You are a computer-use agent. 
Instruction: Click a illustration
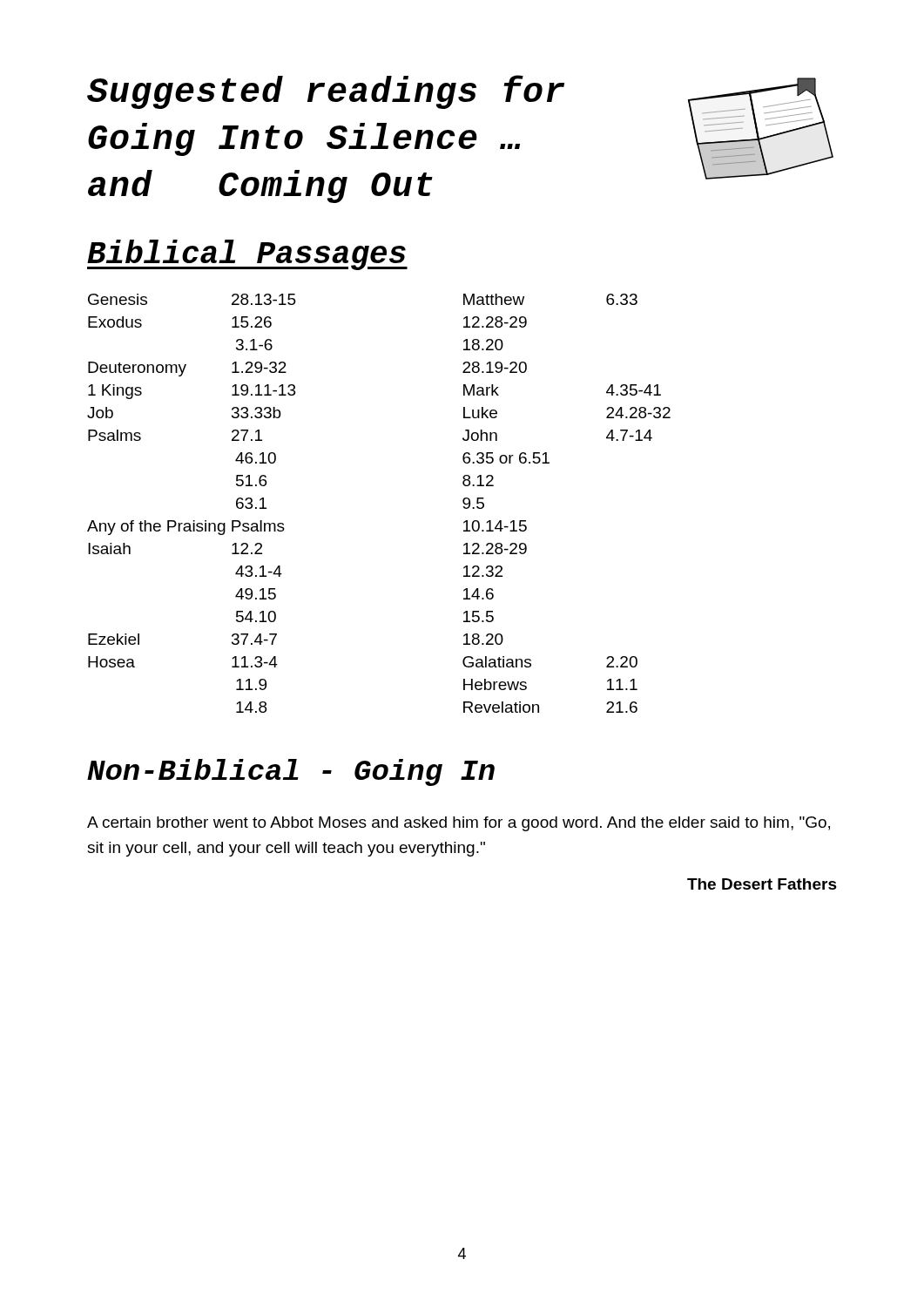click(x=750, y=139)
